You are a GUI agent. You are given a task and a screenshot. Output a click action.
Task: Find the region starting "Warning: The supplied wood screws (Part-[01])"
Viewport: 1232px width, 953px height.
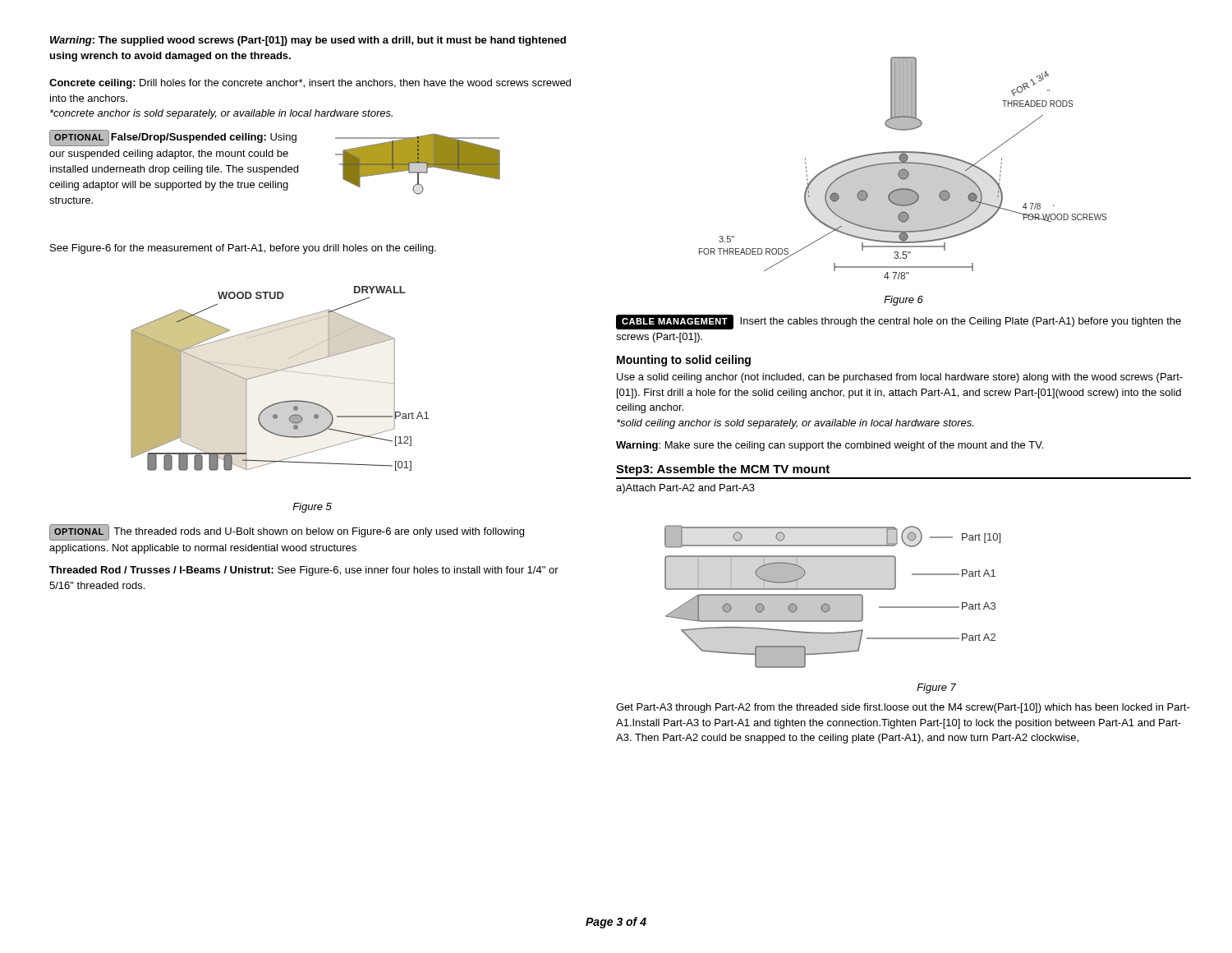point(308,48)
